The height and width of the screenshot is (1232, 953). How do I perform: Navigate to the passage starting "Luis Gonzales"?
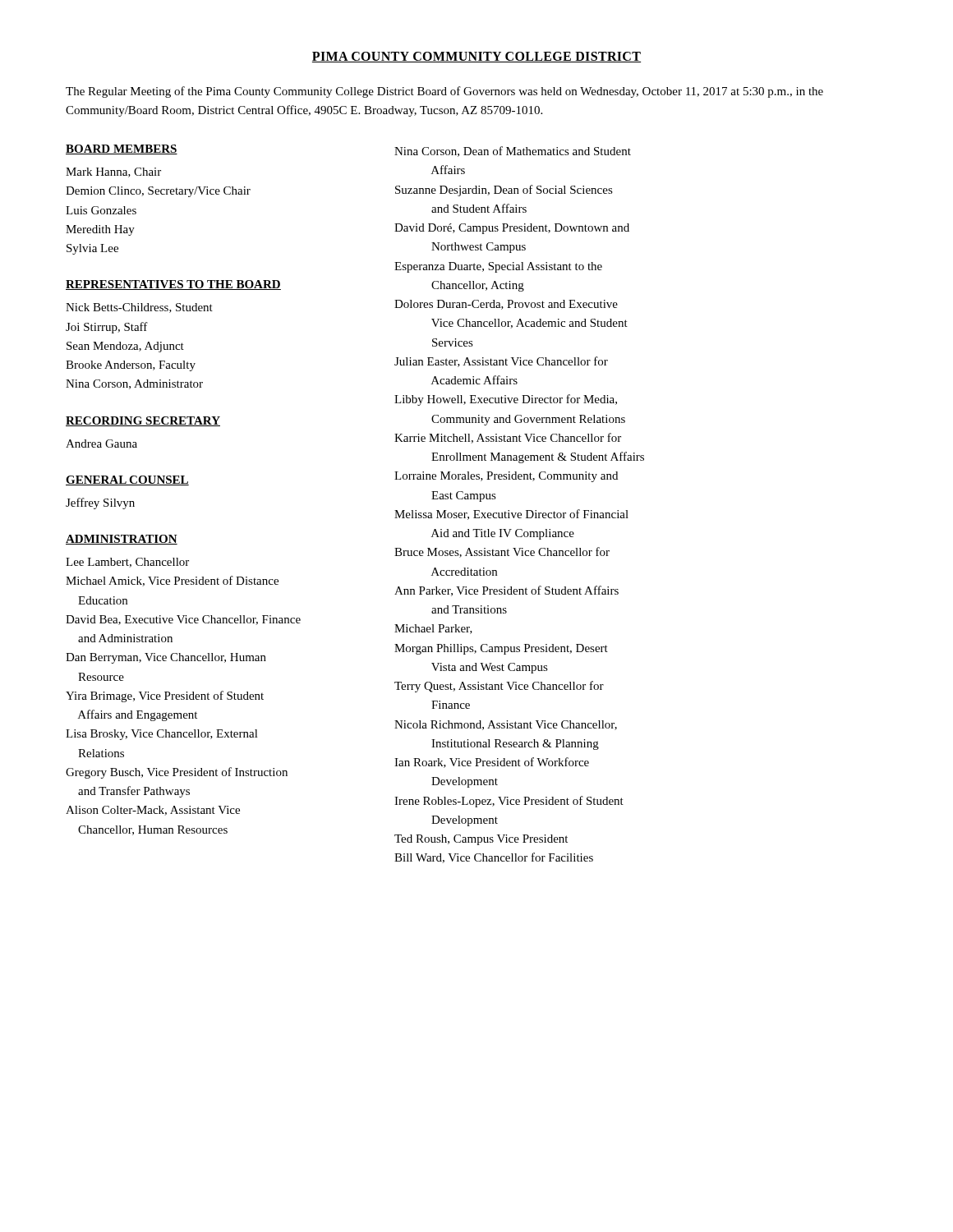point(101,210)
